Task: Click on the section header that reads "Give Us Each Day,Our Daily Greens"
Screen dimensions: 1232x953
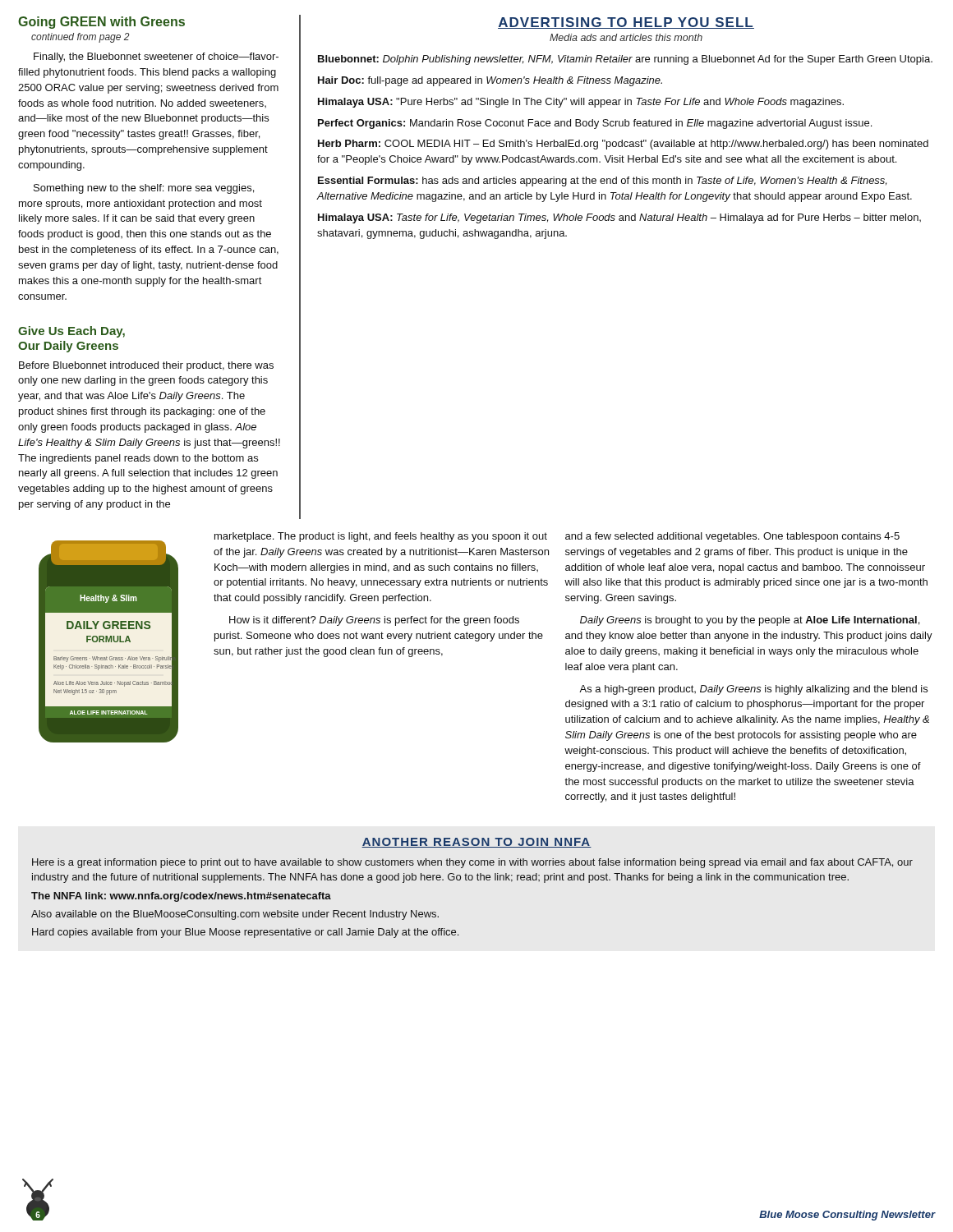Action: pyautogui.click(x=72, y=338)
